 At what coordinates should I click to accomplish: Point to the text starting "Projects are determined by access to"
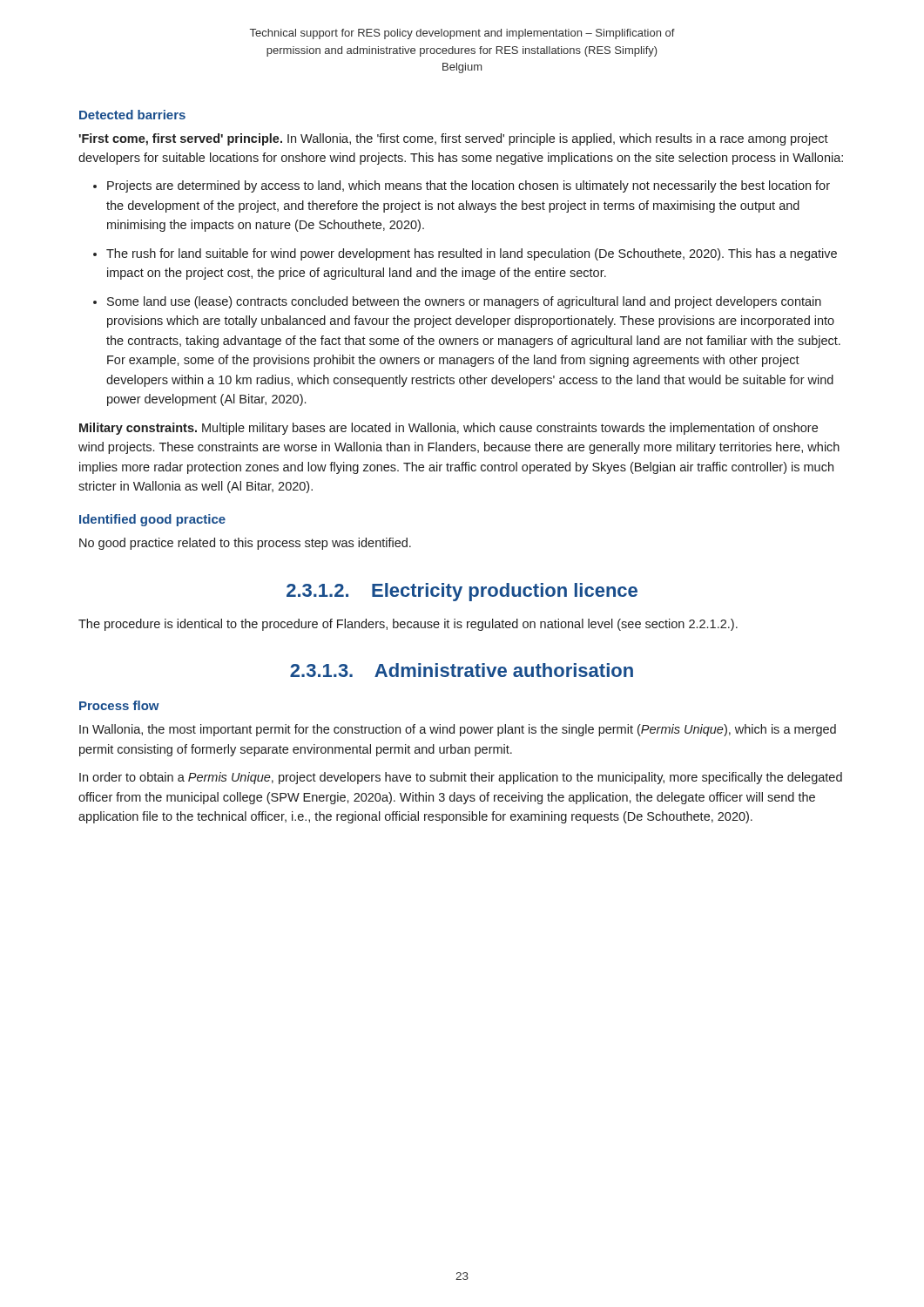point(468,206)
